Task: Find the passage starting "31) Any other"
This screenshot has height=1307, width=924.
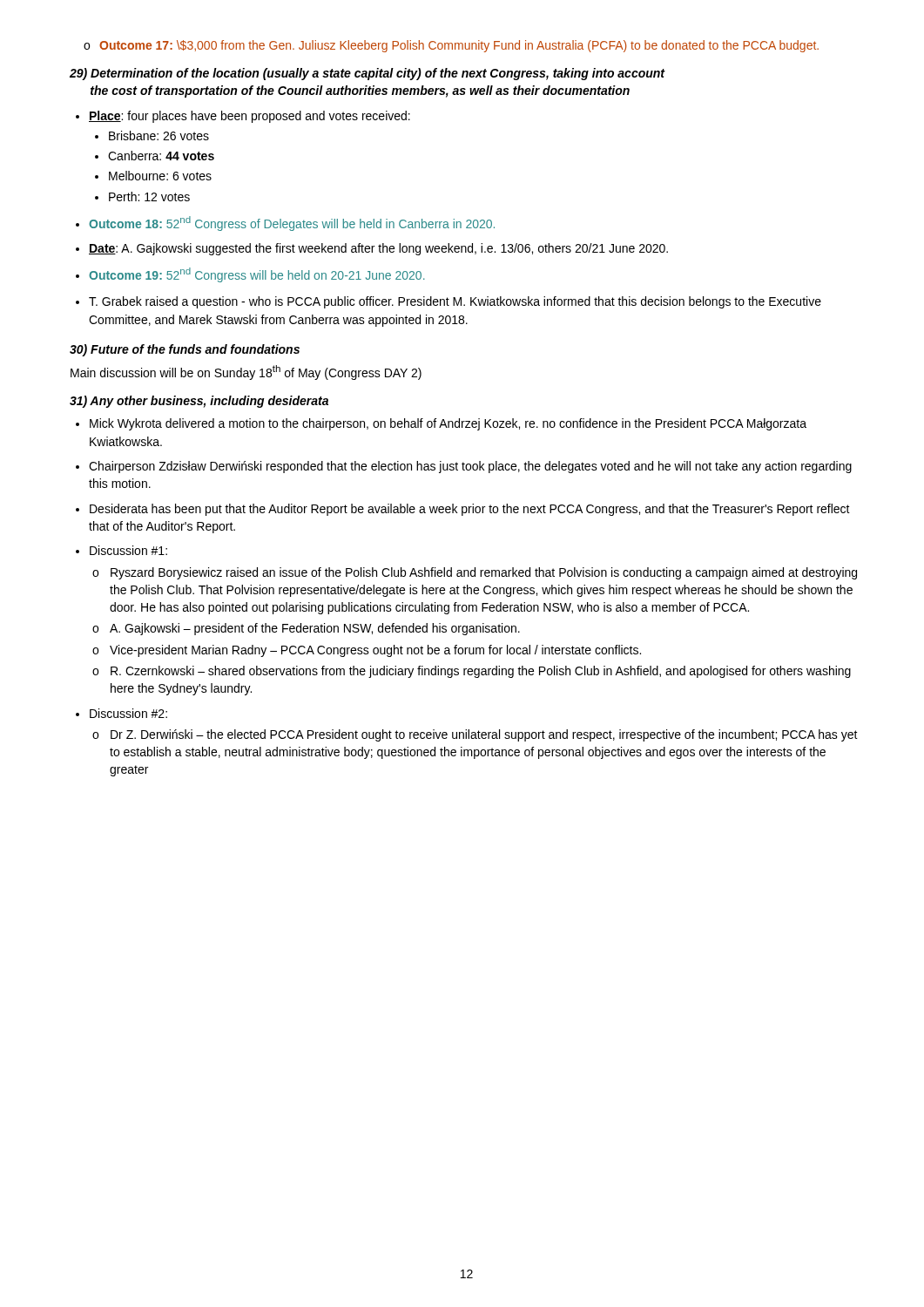Action: tap(199, 402)
